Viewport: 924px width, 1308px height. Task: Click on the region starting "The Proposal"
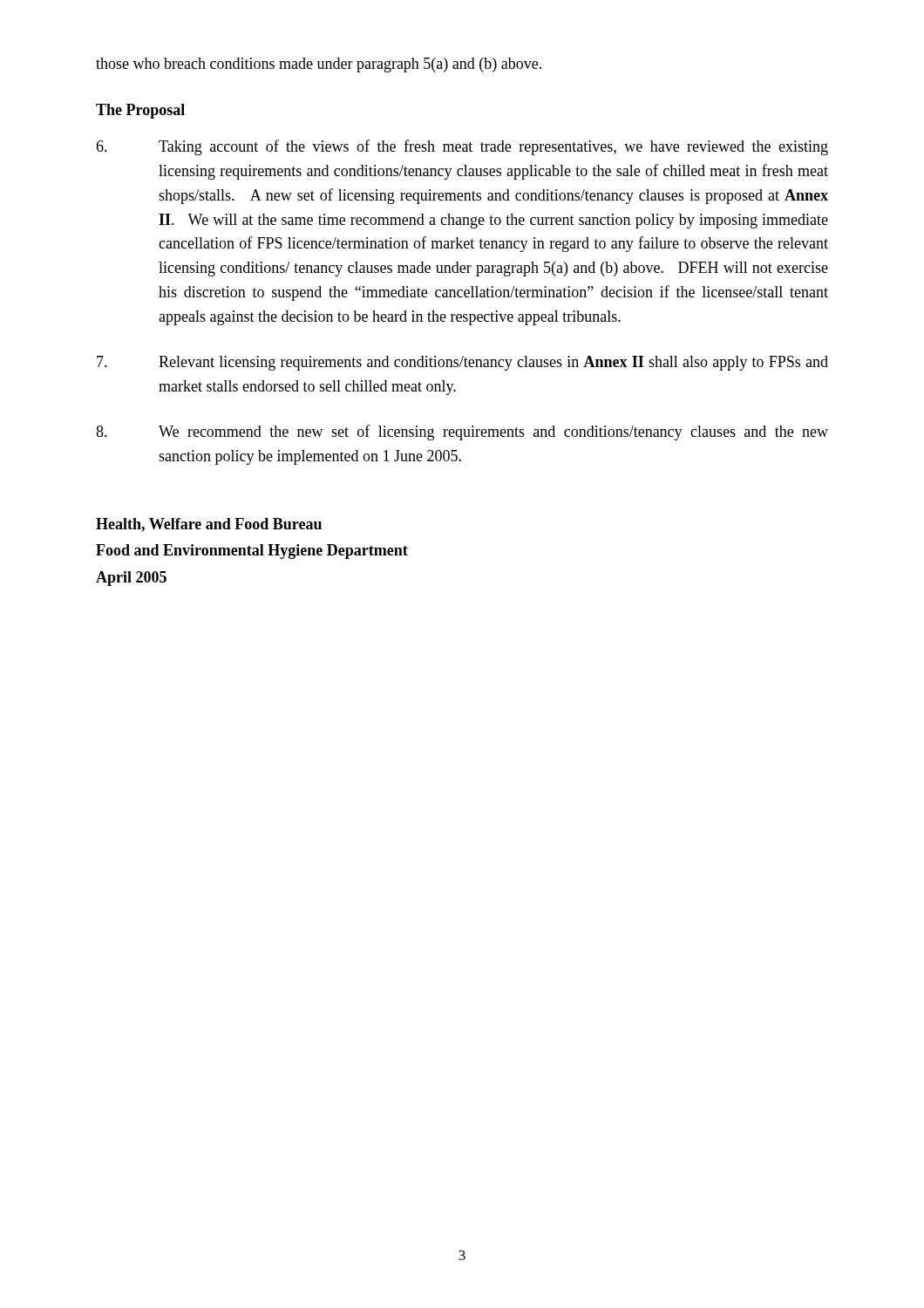point(140,110)
